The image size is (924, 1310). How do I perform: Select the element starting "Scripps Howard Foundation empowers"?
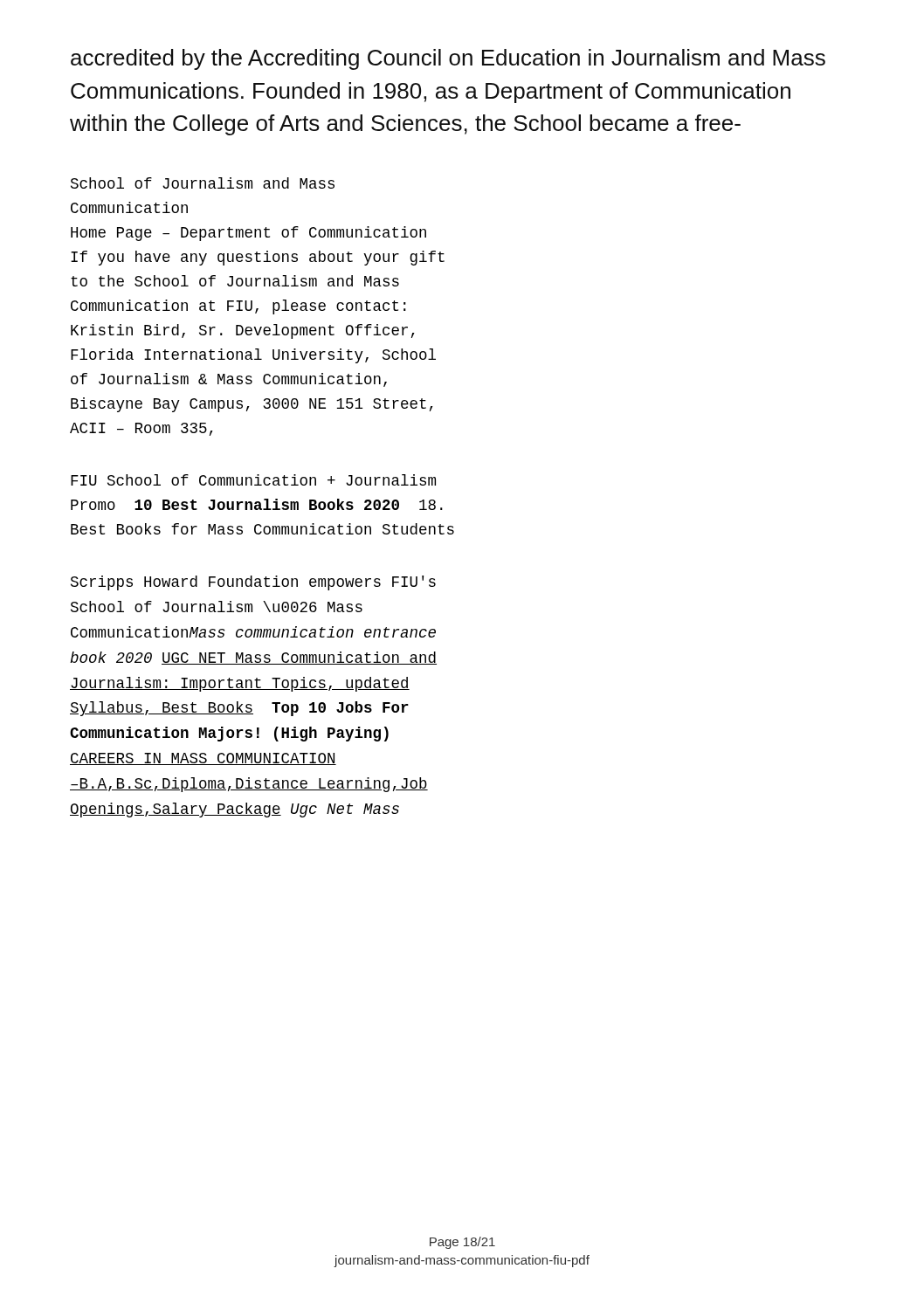pos(253,696)
